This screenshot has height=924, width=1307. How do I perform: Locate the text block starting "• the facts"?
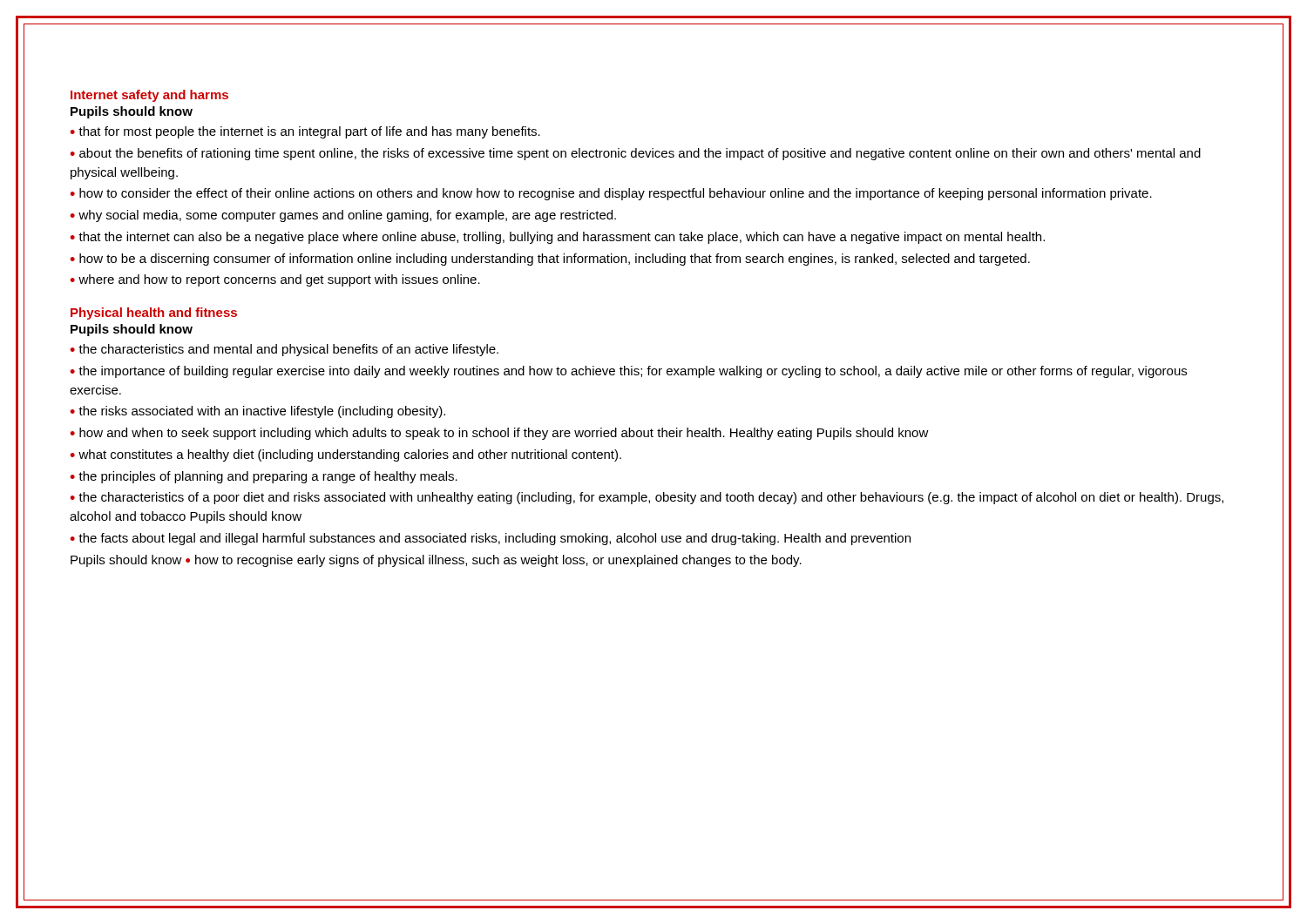[491, 539]
